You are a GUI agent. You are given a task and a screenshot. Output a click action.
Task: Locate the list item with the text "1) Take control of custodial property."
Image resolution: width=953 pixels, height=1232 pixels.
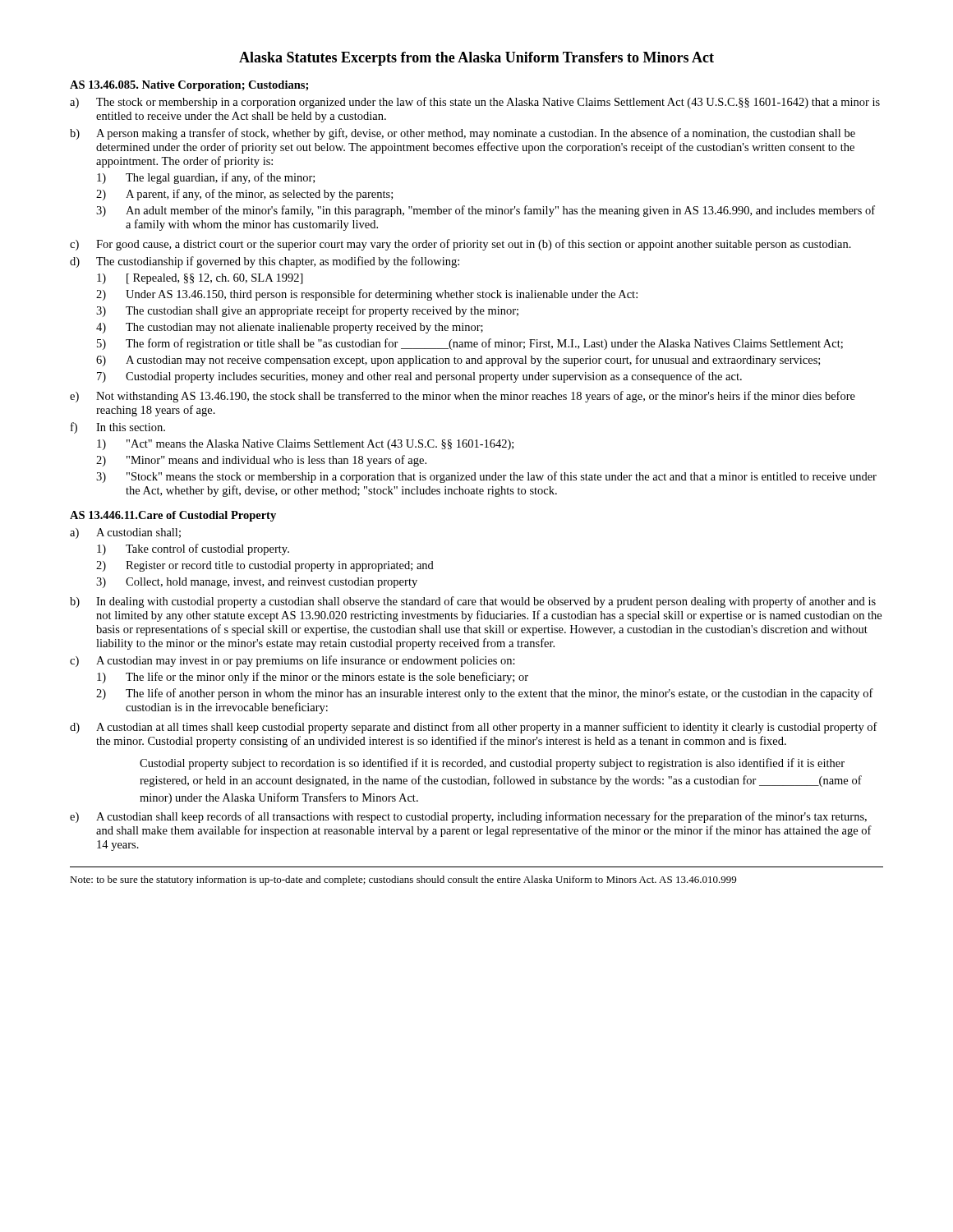coord(193,549)
